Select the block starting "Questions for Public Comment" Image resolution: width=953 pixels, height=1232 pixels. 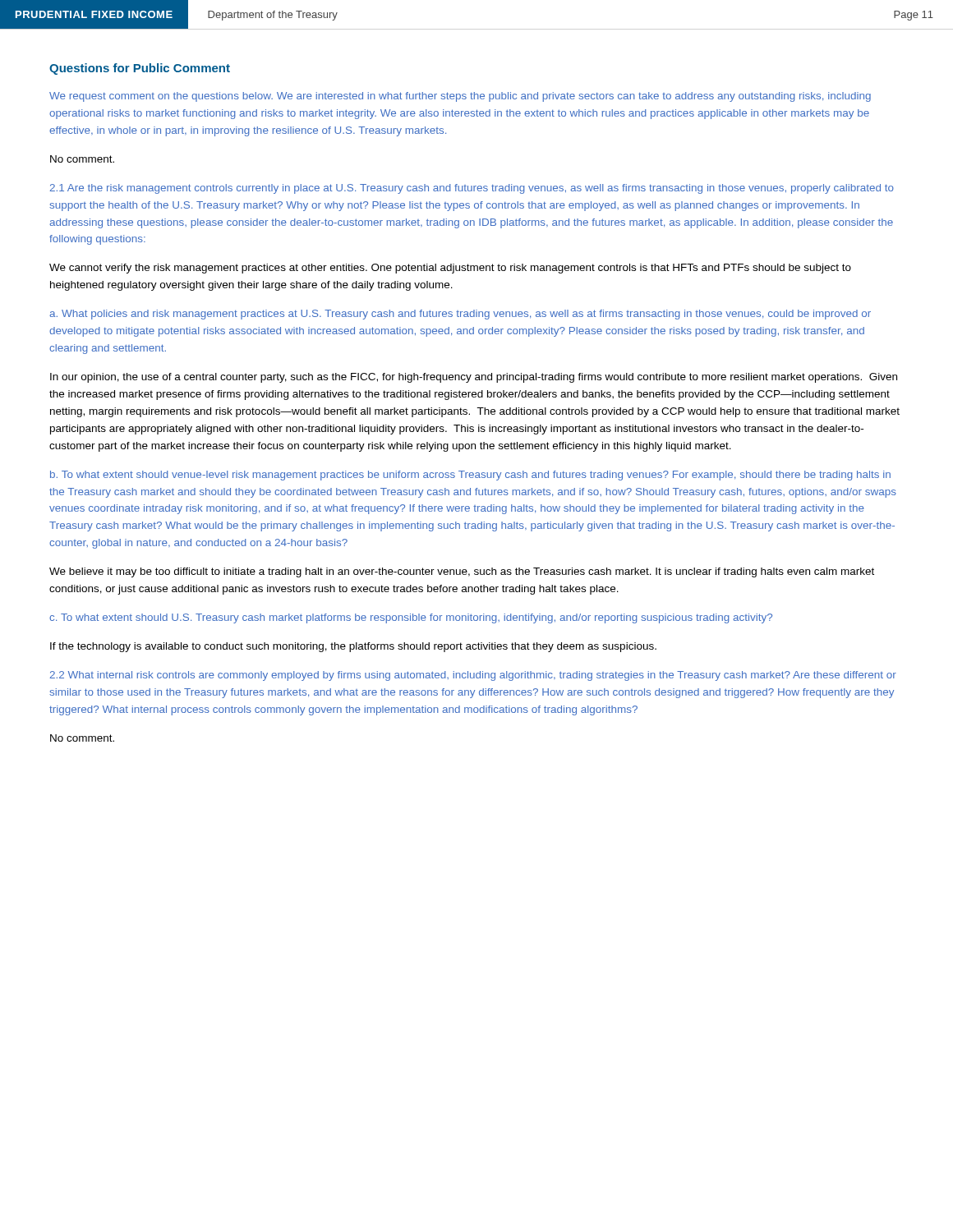click(140, 68)
